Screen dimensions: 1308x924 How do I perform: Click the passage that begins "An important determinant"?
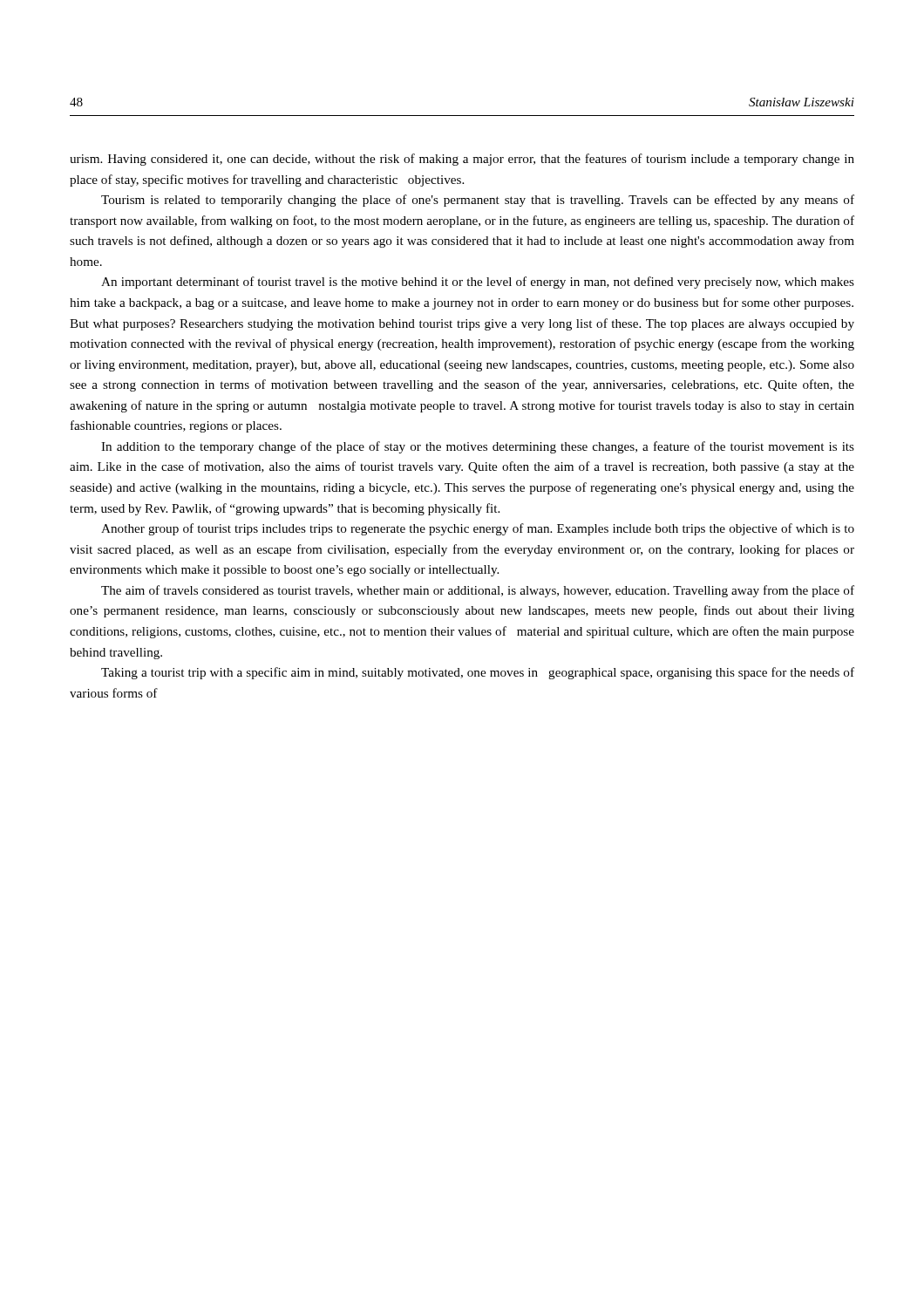coord(462,353)
